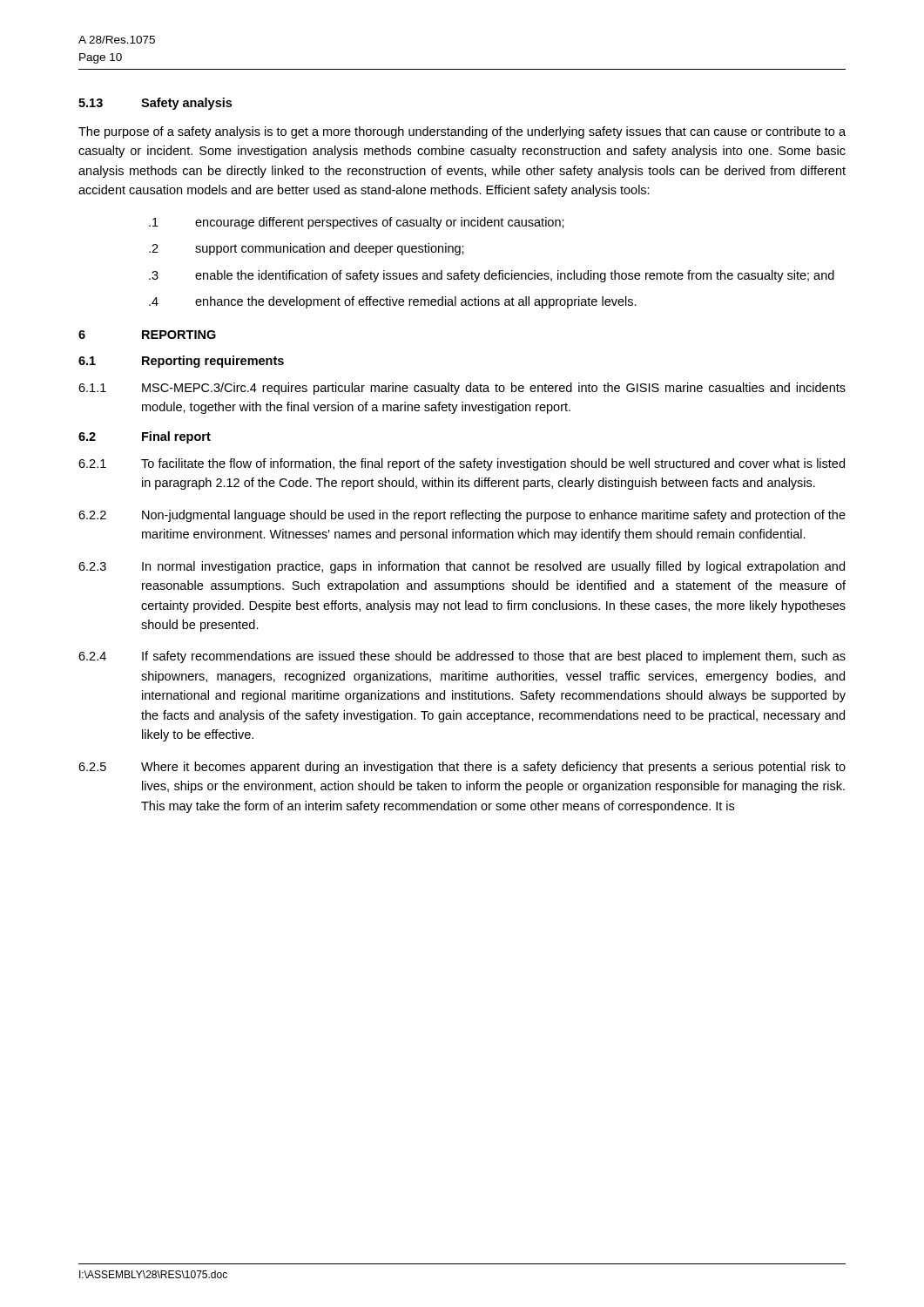Where is the passage that starts "2.2 Non-judgmental language should be used in the"?

(x=462, y=525)
